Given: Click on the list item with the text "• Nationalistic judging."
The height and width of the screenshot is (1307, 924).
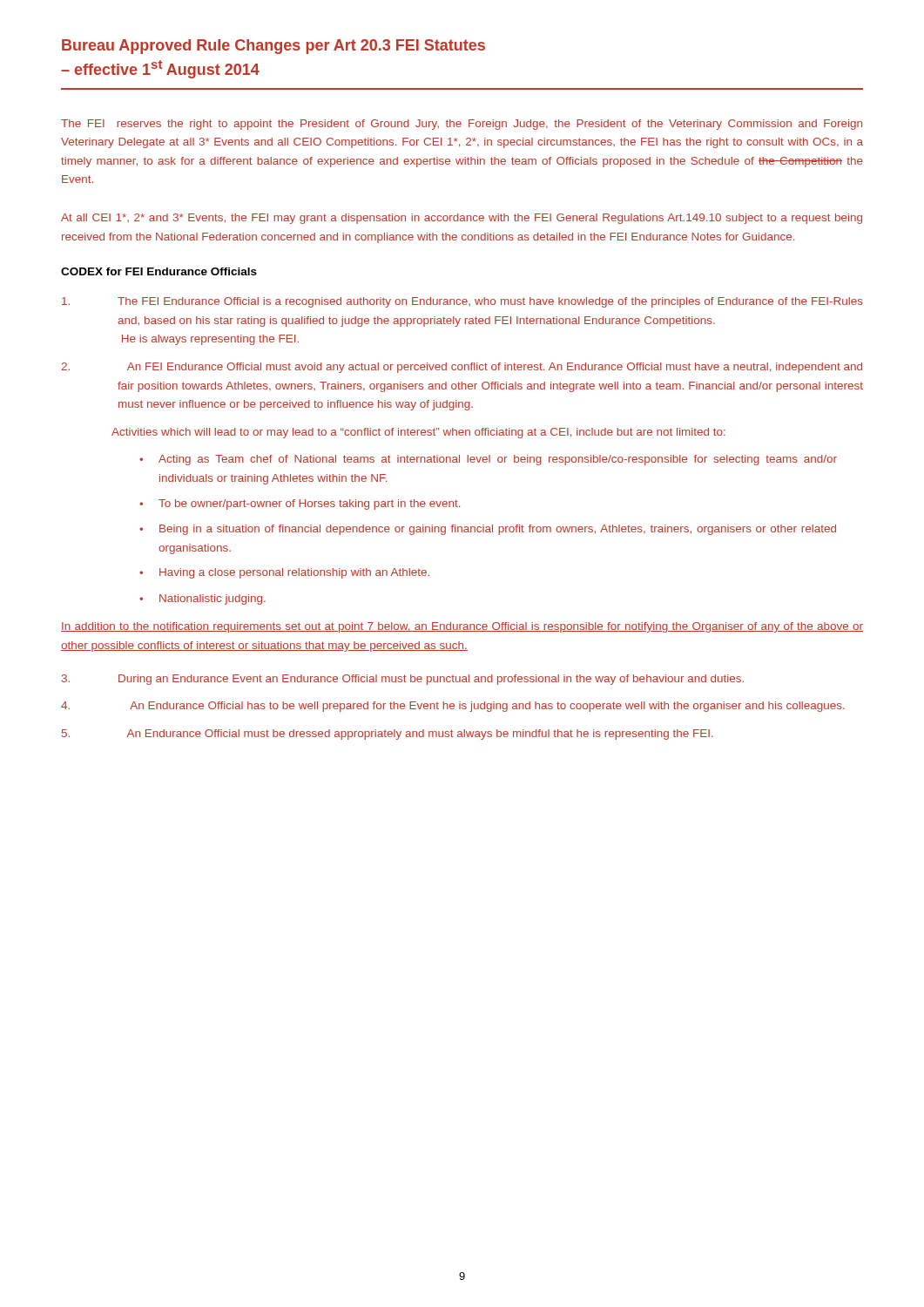Looking at the screenshot, I should pos(202,599).
